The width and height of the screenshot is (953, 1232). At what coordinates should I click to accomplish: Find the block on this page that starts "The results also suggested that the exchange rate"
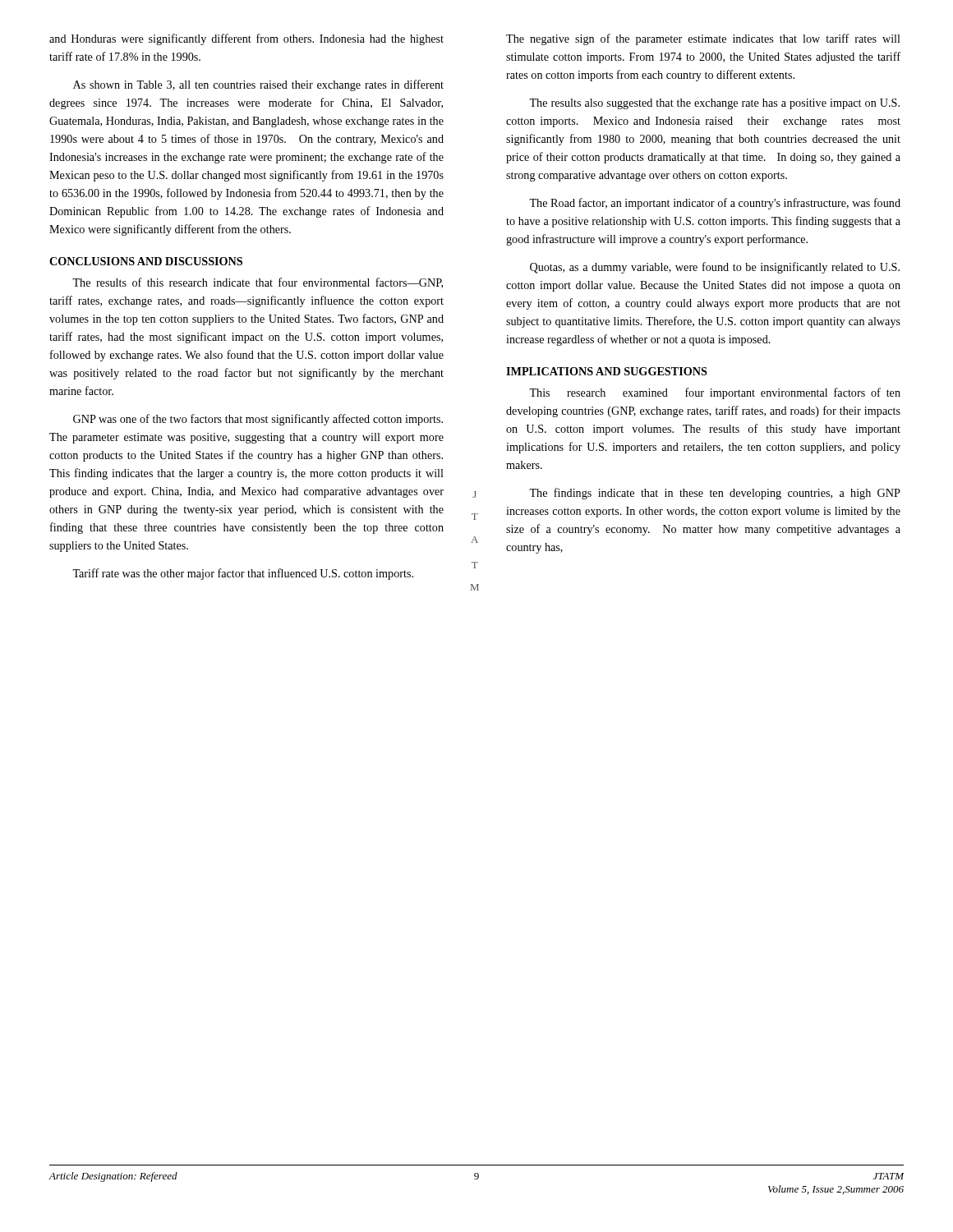[703, 139]
